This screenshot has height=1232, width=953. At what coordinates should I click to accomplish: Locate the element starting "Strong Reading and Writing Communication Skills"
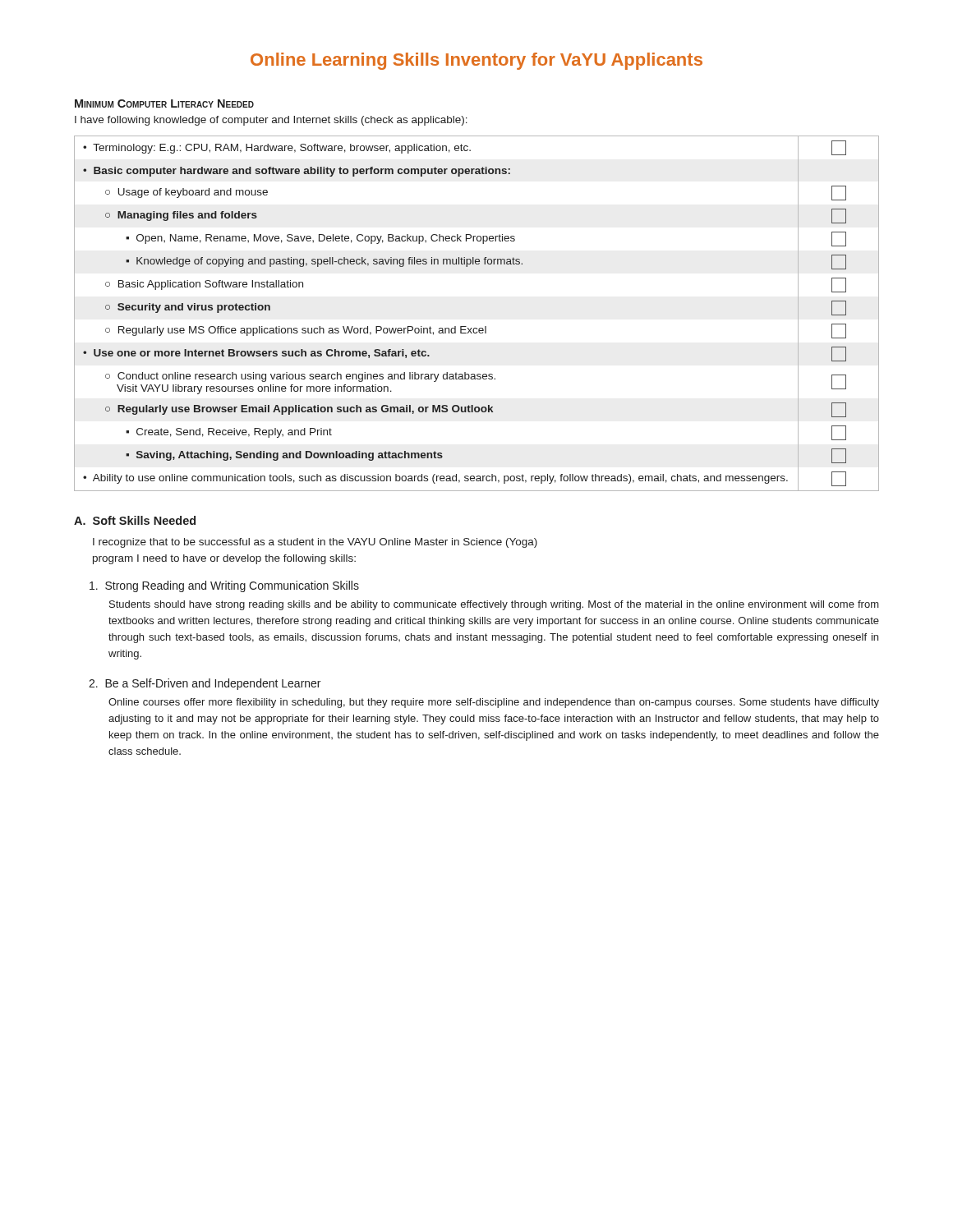[x=224, y=585]
